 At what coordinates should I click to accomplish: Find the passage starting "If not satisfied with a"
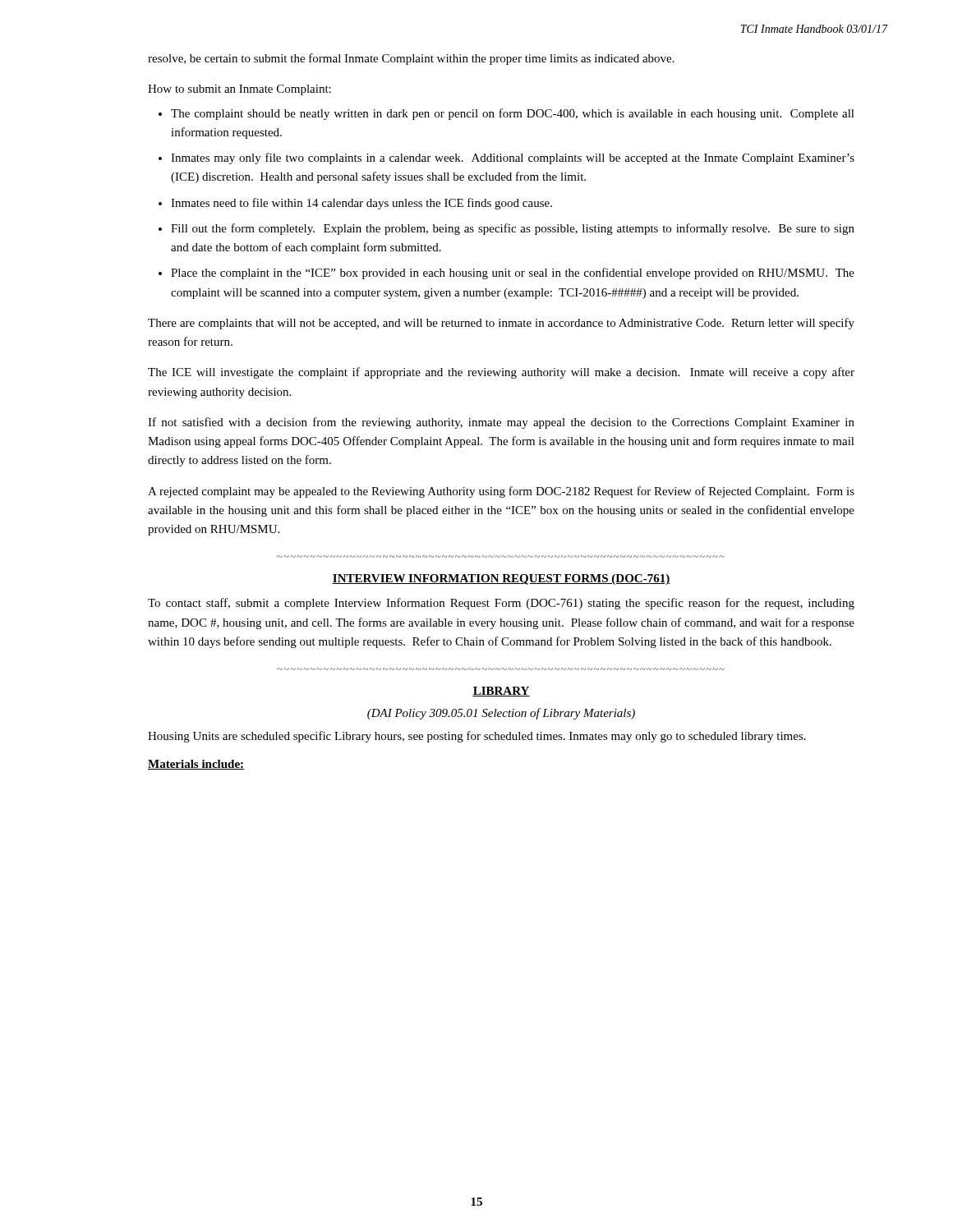tap(501, 441)
